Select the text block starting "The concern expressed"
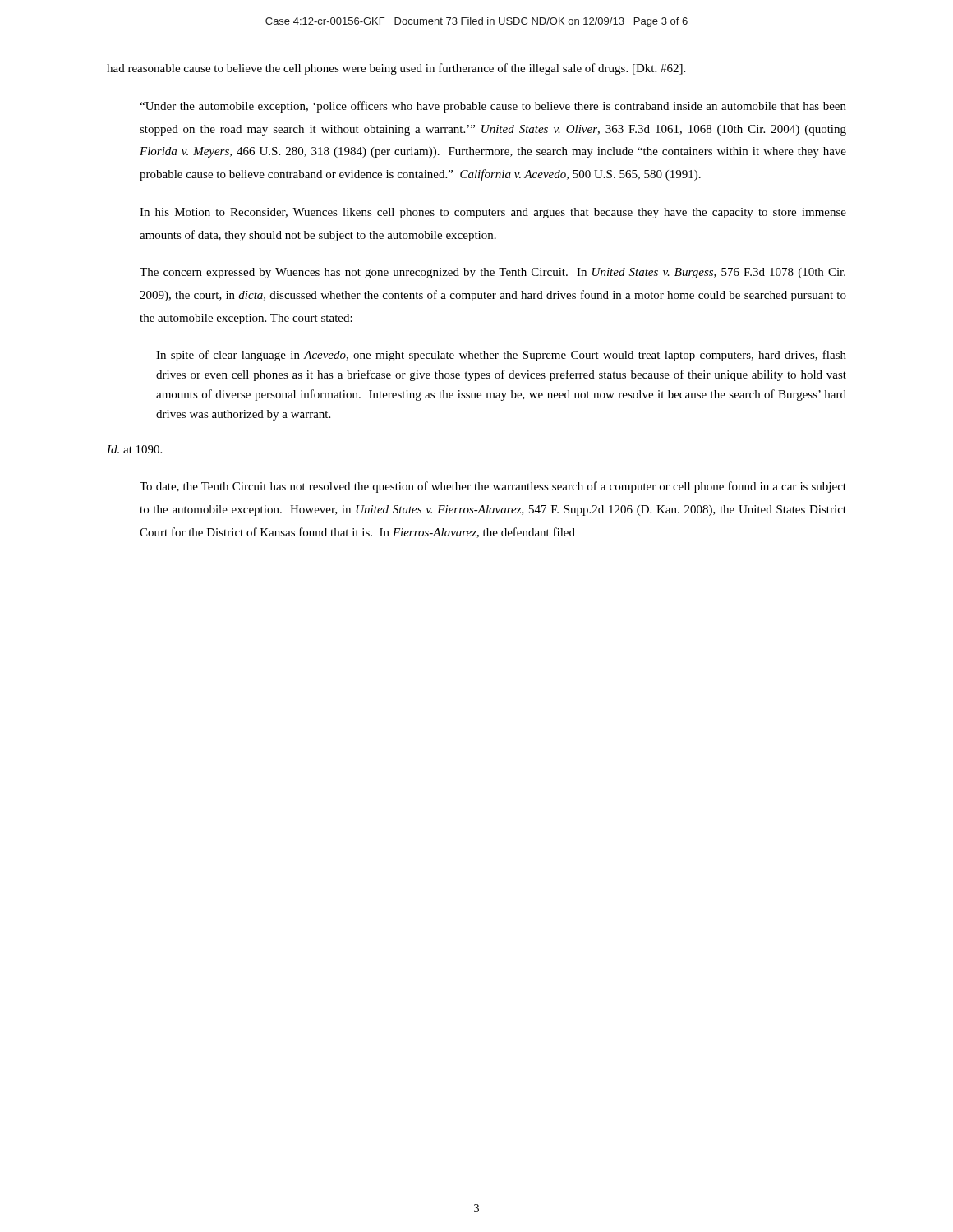Image resolution: width=953 pixels, height=1232 pixels. tap(493, 295)
